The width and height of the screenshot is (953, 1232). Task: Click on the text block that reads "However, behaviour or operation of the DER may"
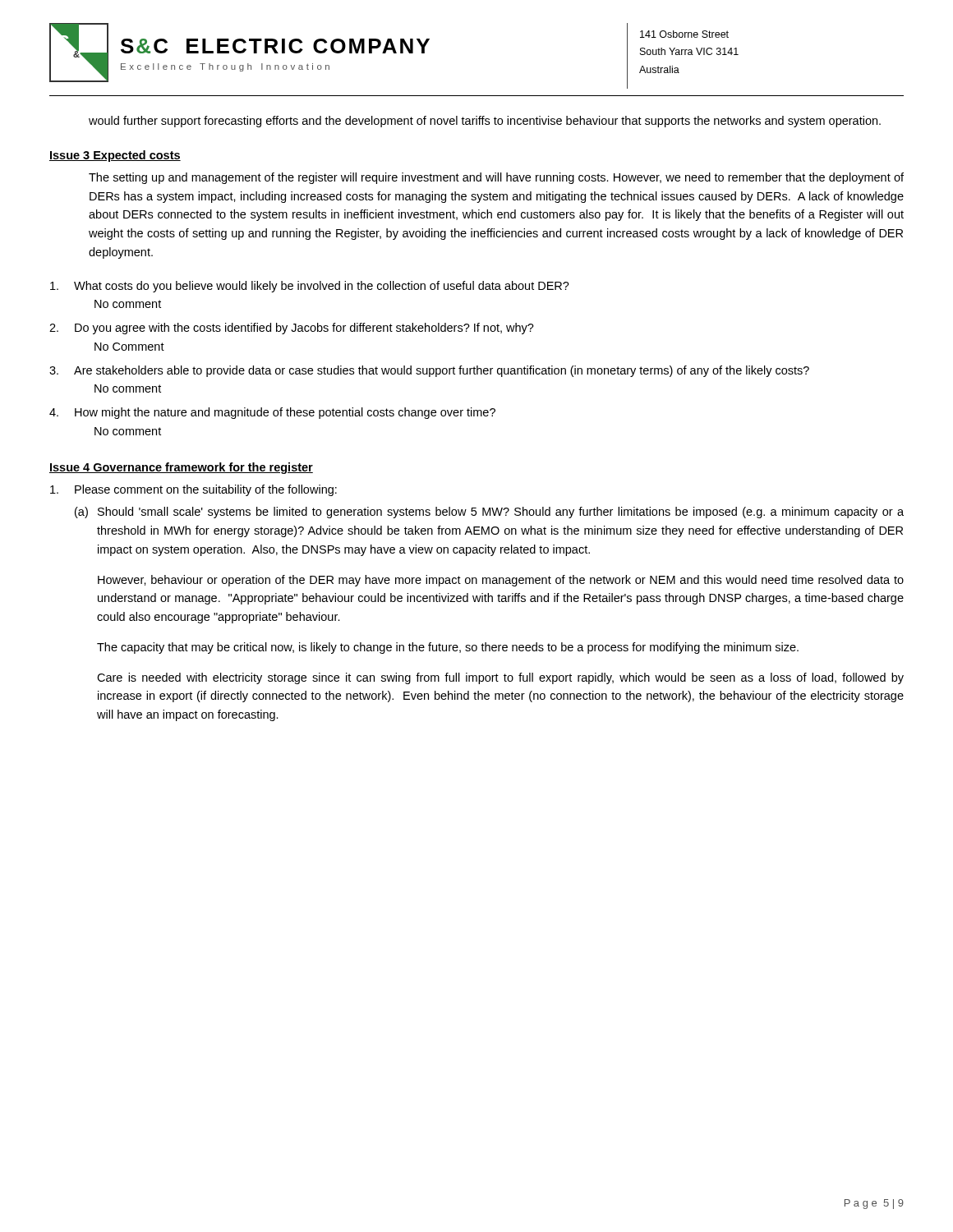[x=500, y=598]
